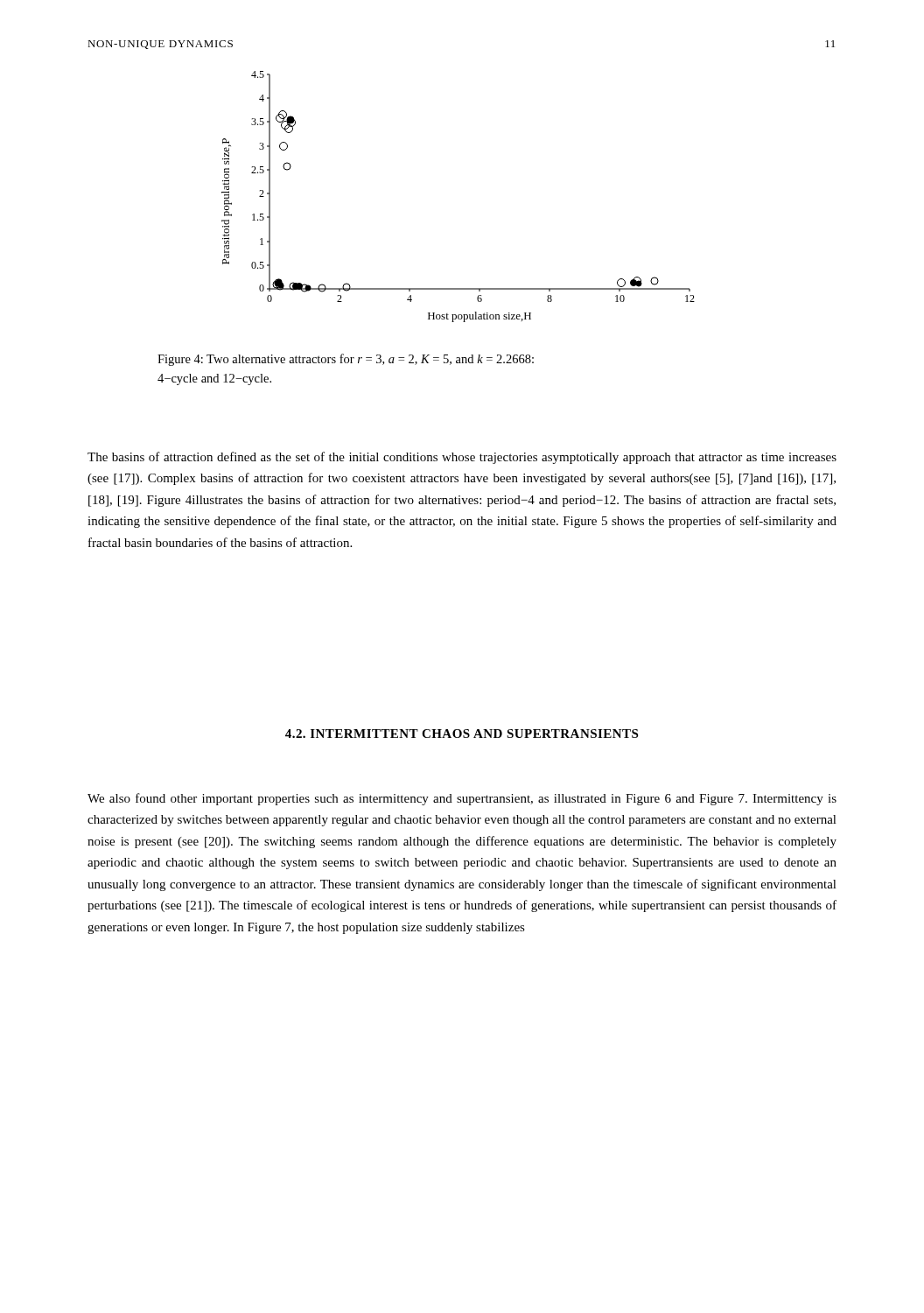The image size is (924, 1313).
Task: Find the caption that says "Figure 4: Two alternative attractors for r"
Action: 346,368
